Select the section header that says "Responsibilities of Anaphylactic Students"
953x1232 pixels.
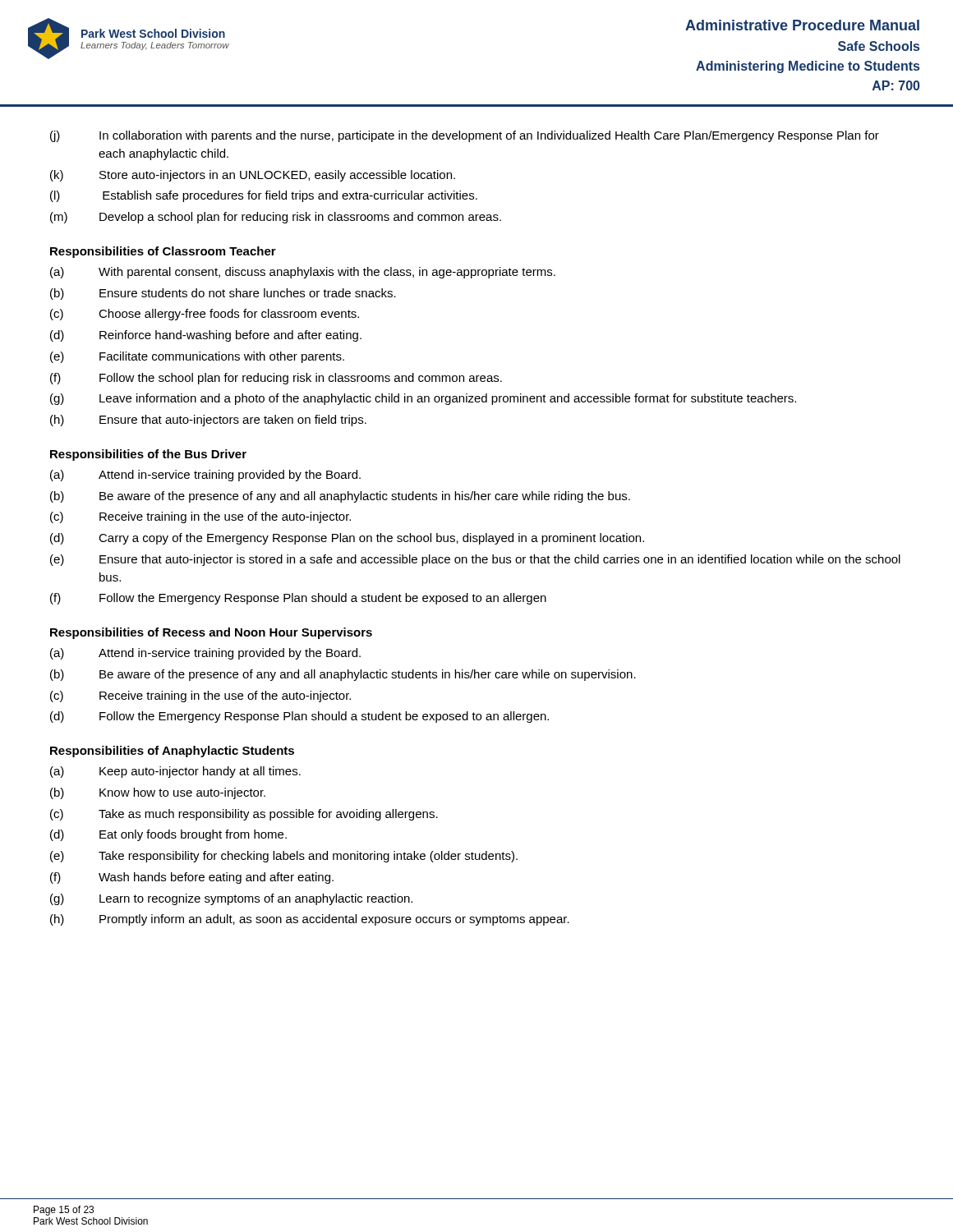click(172, 750)
